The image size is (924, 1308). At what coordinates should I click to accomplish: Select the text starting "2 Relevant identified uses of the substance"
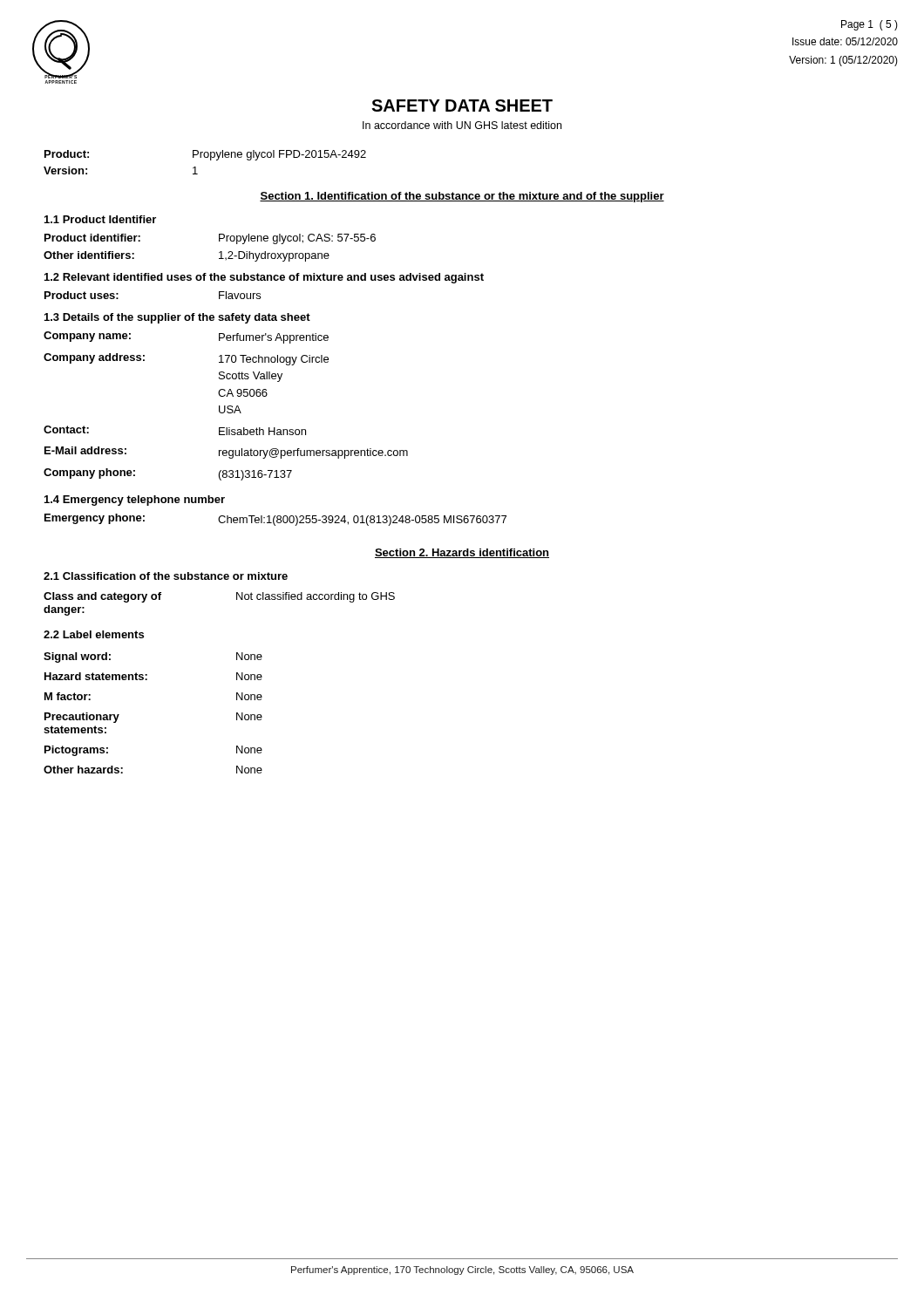click(x=264, y=277)
